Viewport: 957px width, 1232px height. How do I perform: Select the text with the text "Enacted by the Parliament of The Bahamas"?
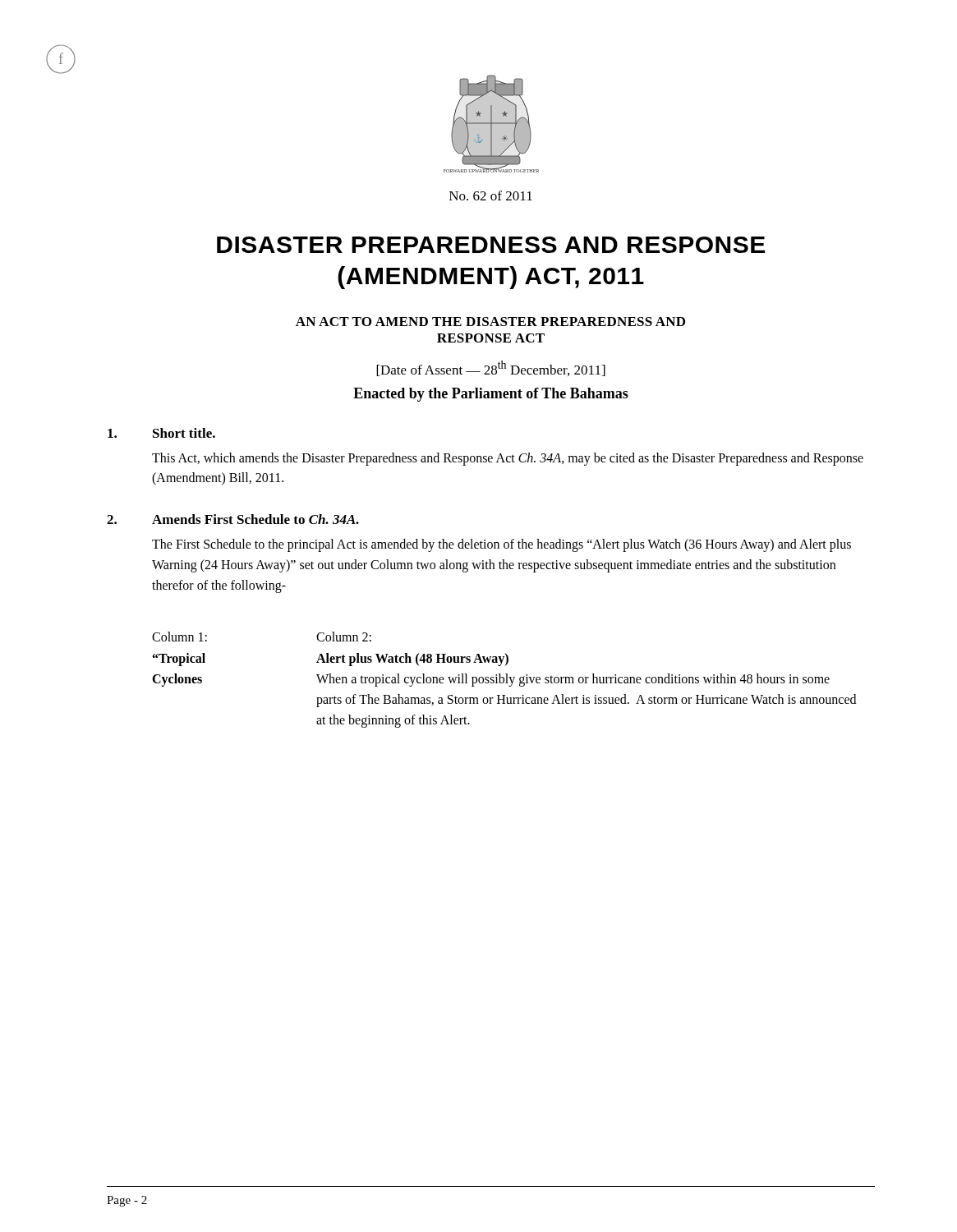pyautogui.click(x=491, y=393)
